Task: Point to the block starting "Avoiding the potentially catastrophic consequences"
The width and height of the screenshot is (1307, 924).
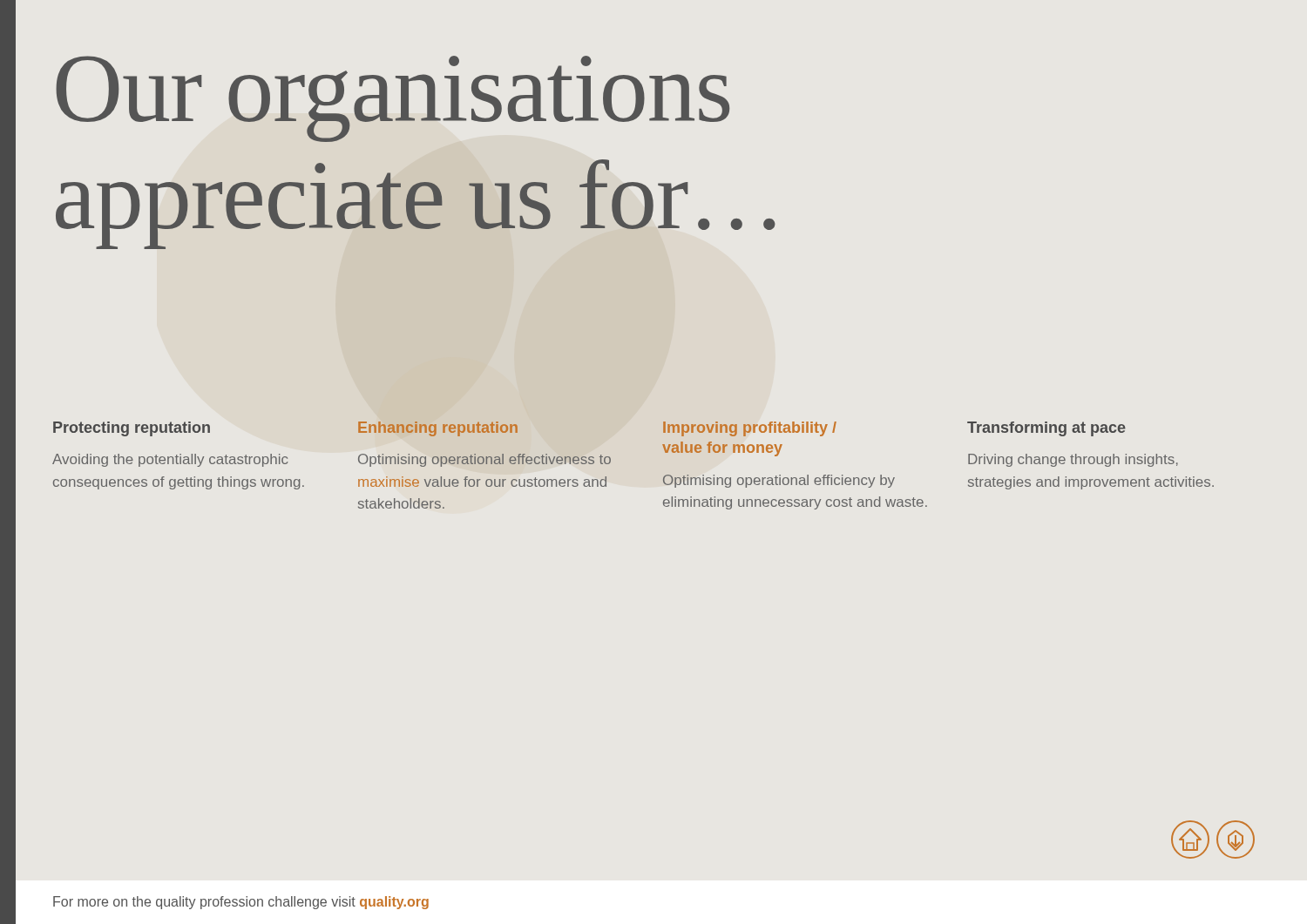Action: [x=192, y=471]
